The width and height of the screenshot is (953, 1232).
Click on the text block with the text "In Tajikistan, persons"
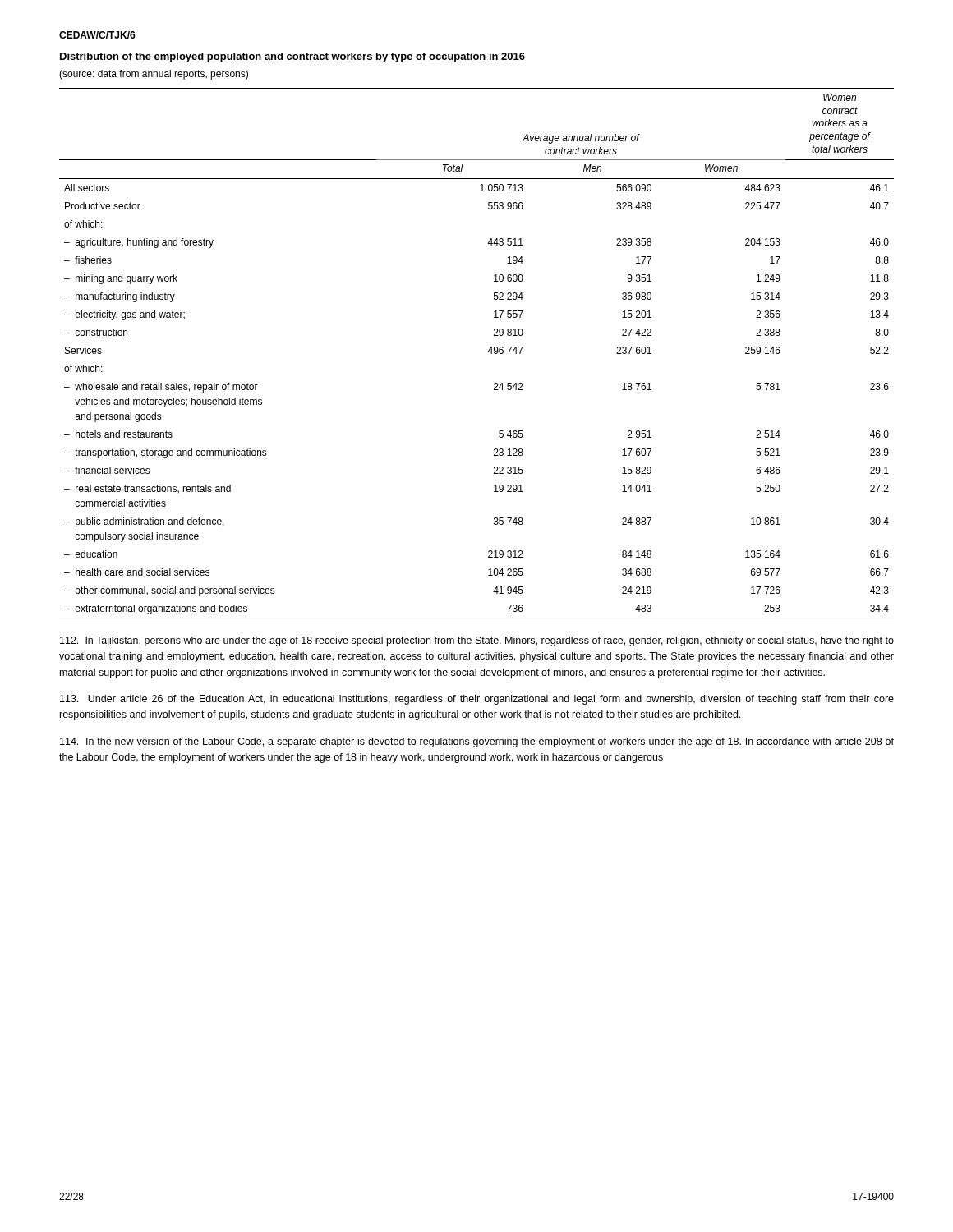476,656
